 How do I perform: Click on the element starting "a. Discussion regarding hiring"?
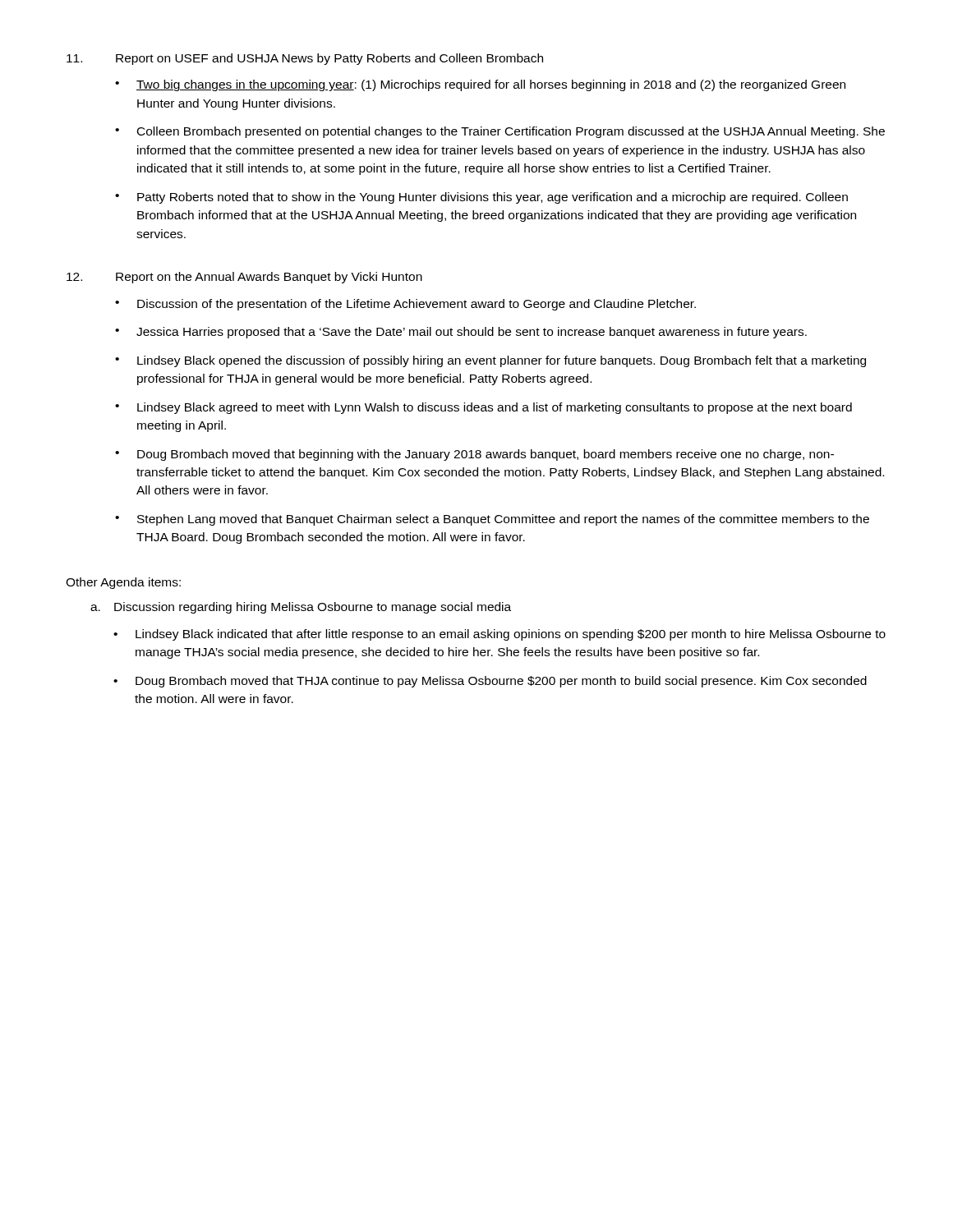tap(301, 607)
